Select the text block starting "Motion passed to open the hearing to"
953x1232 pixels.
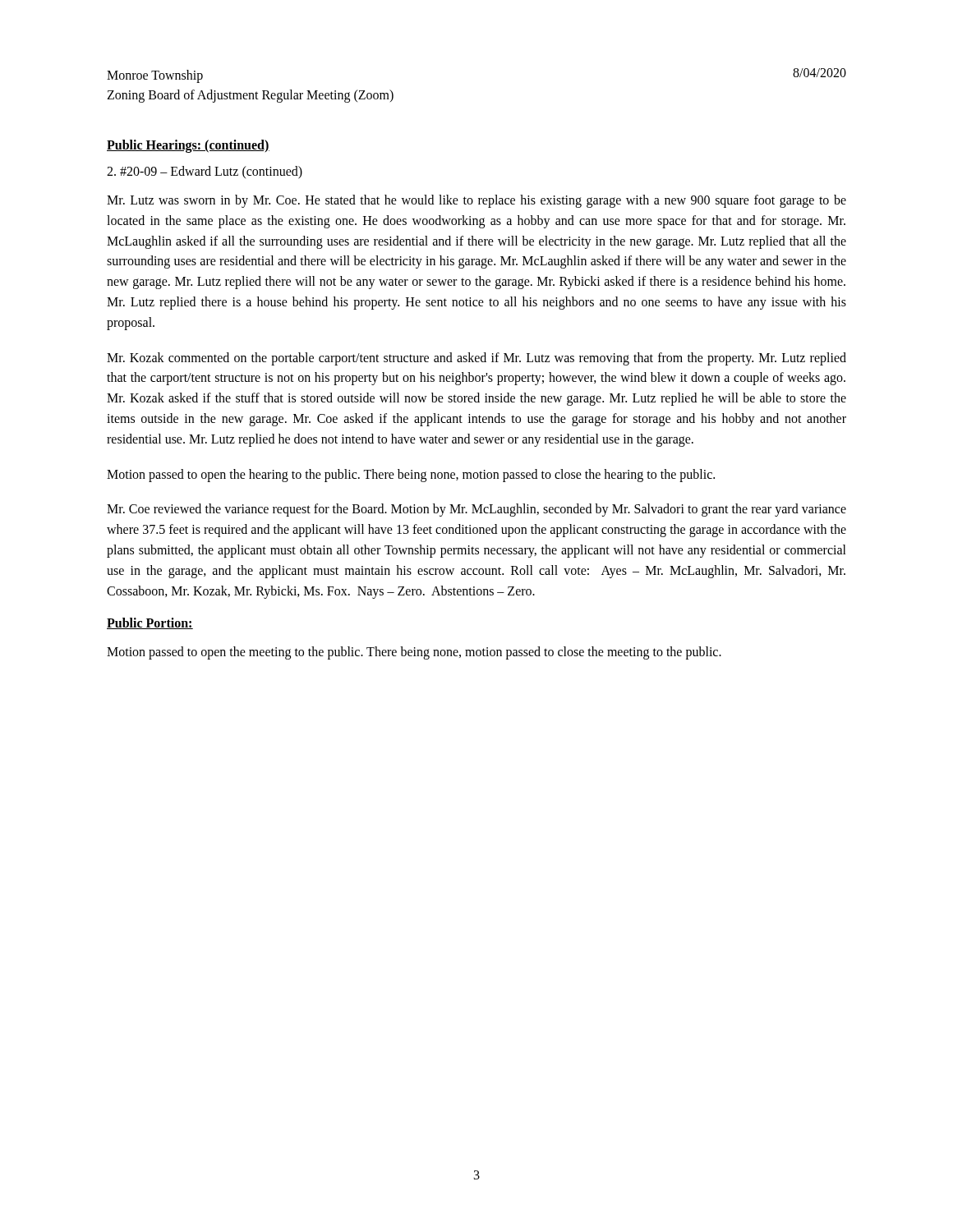click(411, 474)
